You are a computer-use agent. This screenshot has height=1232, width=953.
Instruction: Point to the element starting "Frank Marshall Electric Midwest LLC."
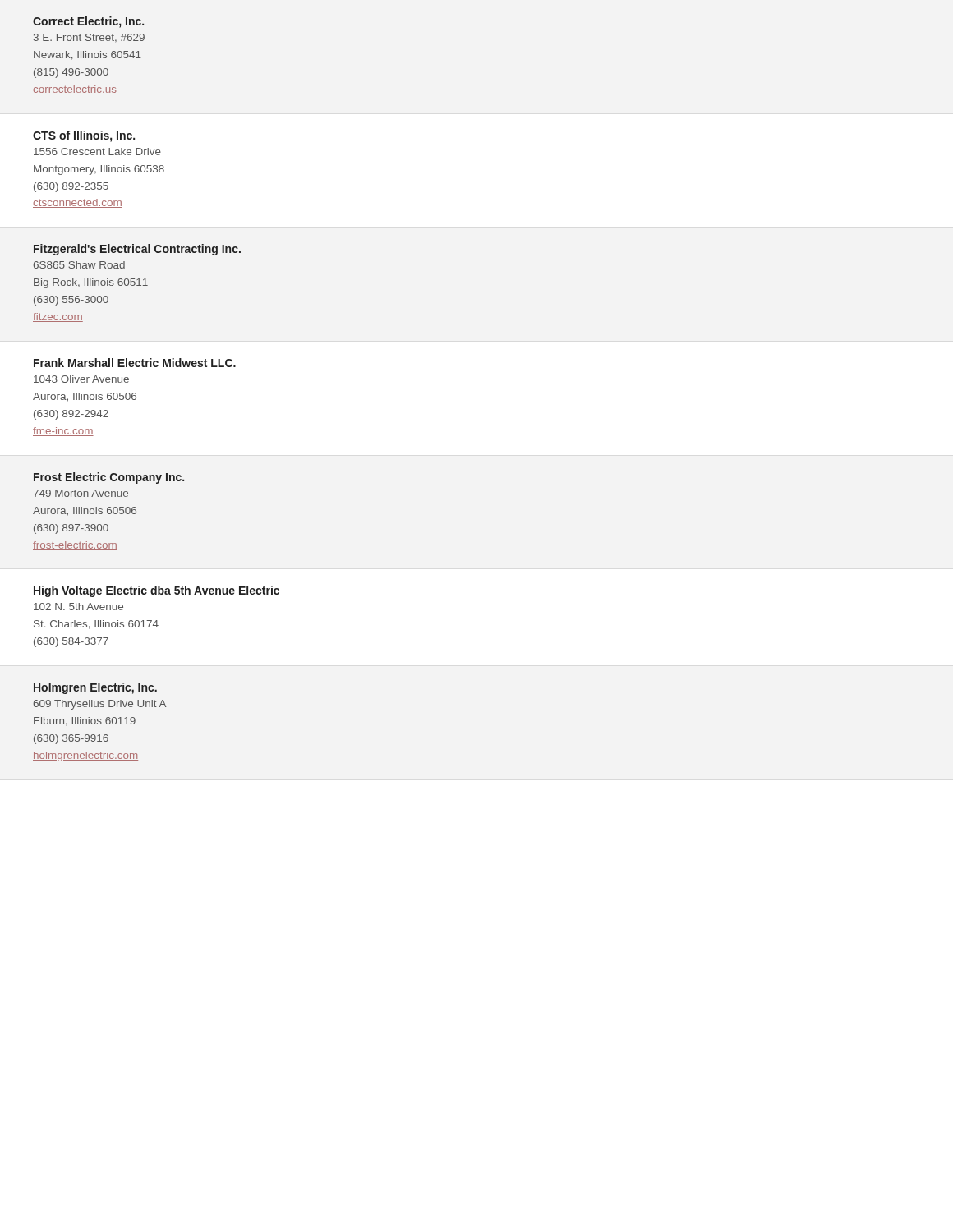pos(135,363)
